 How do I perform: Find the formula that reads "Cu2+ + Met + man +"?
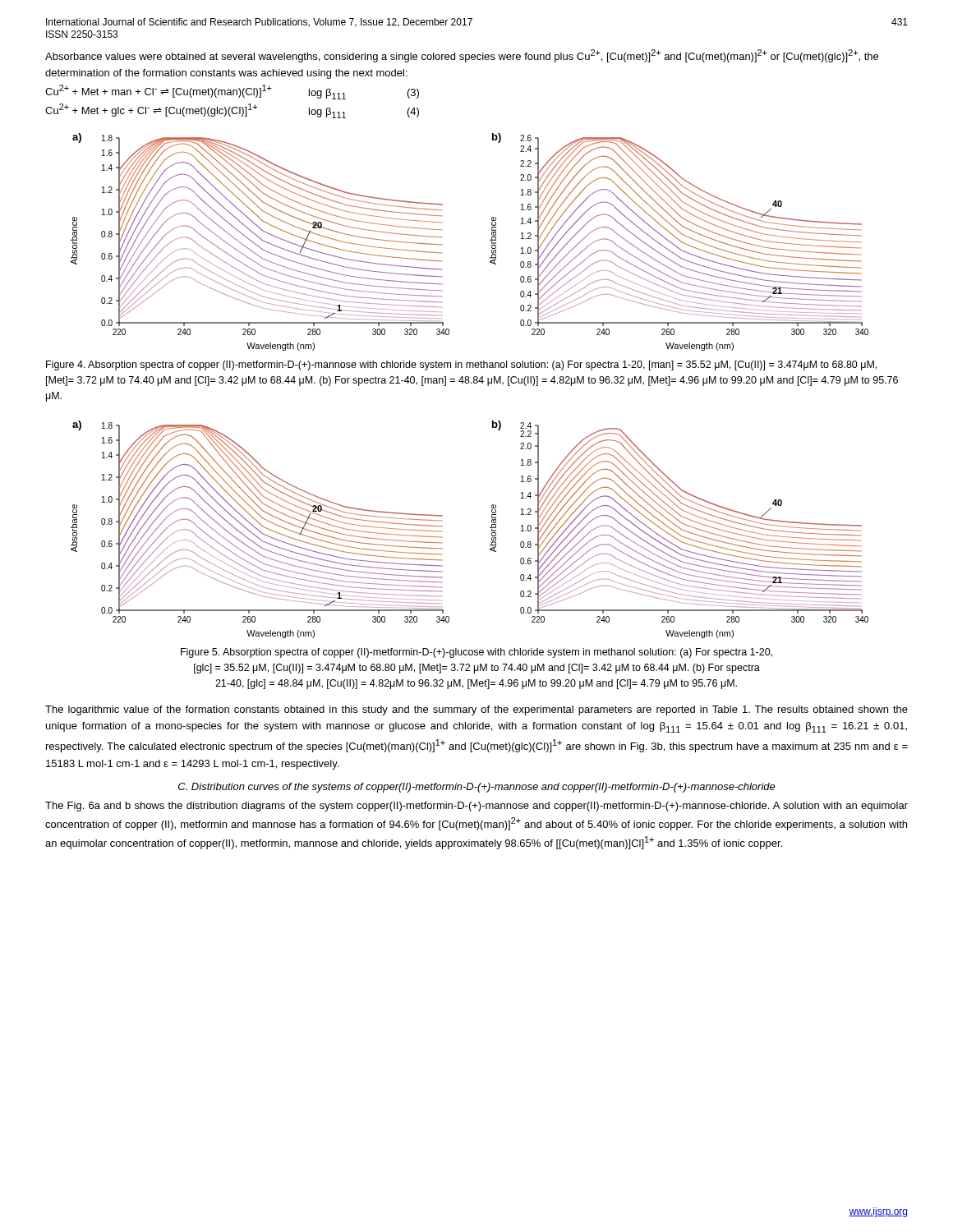[x=232, y=92]
